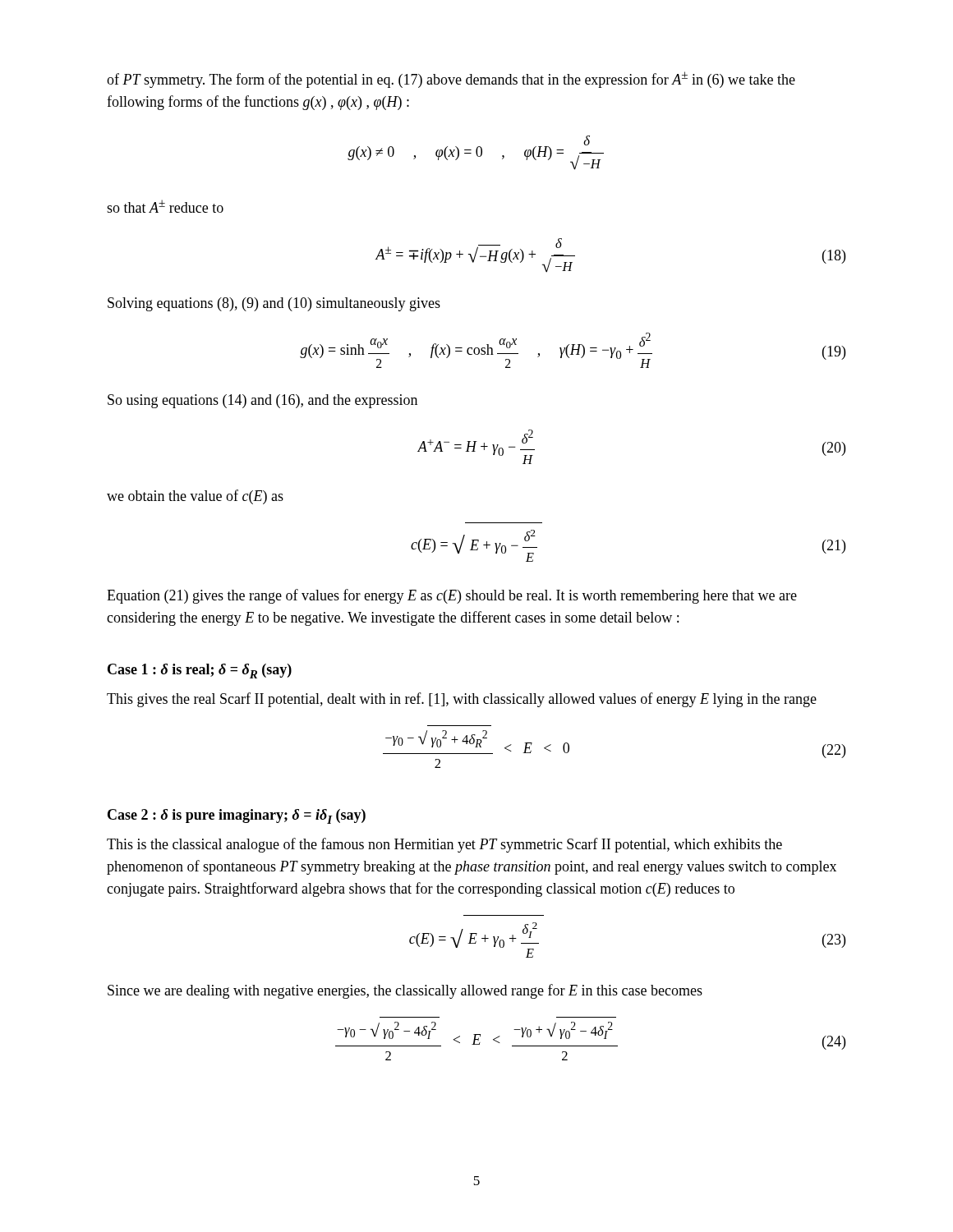Click on the element starting "g(x) ≠ 0 , φ(x) = 0"
This screenshot has width=953, height=1232.
[476, 154]
